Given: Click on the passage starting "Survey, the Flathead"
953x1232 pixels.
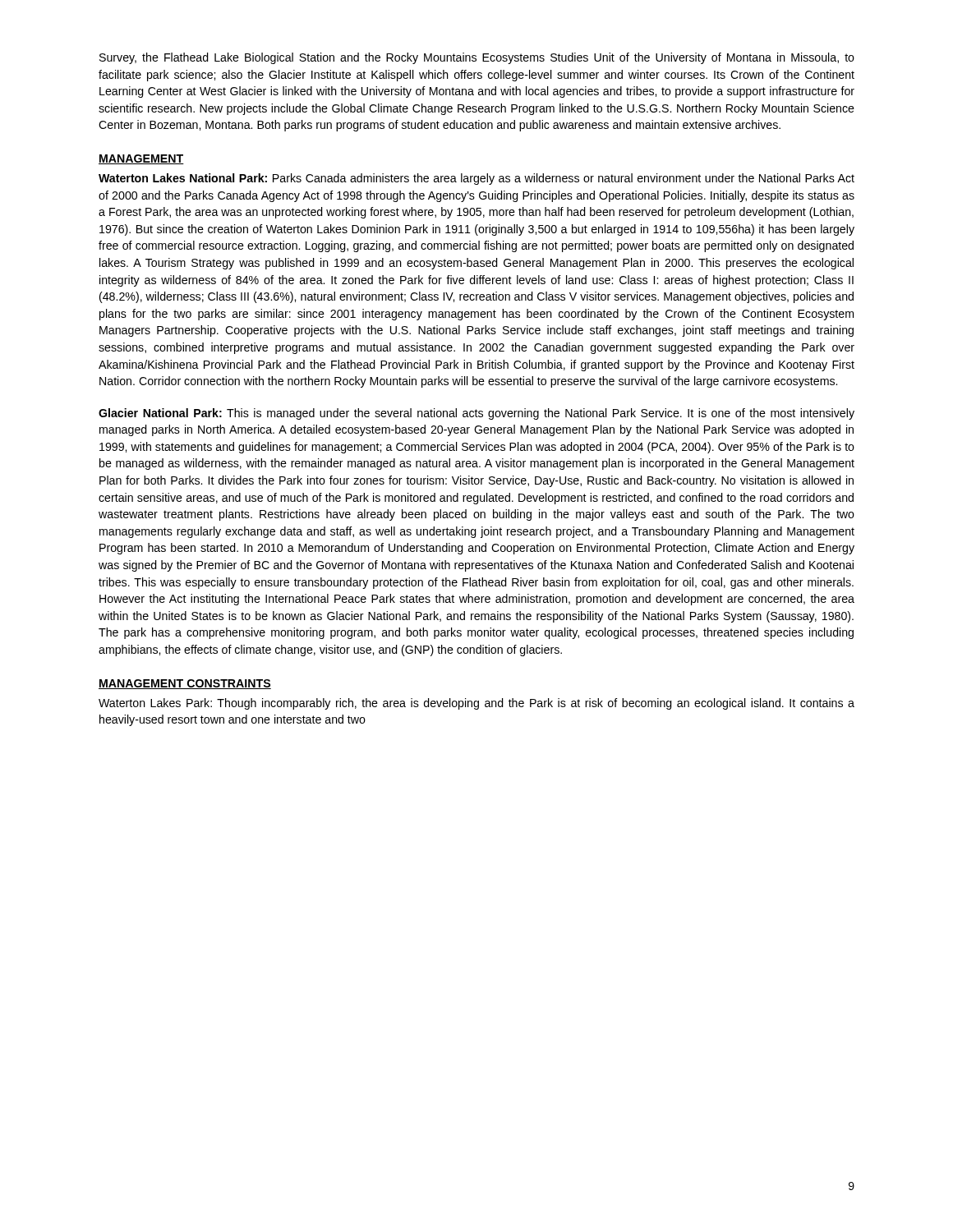Looking at the screenshot, I should (x=476, y=91).
